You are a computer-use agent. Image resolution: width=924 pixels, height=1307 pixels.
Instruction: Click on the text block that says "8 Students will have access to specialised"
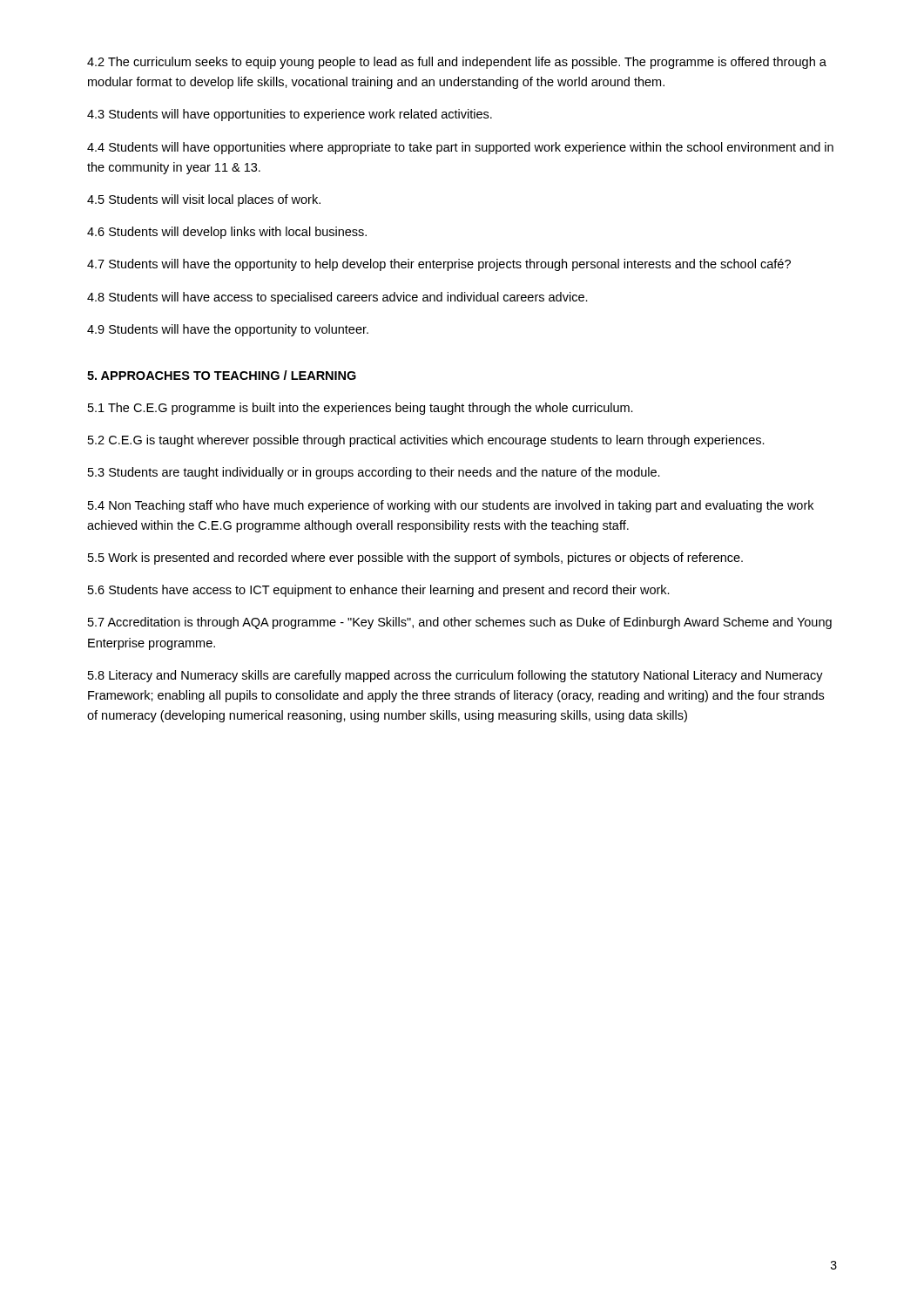click(338, 297)
